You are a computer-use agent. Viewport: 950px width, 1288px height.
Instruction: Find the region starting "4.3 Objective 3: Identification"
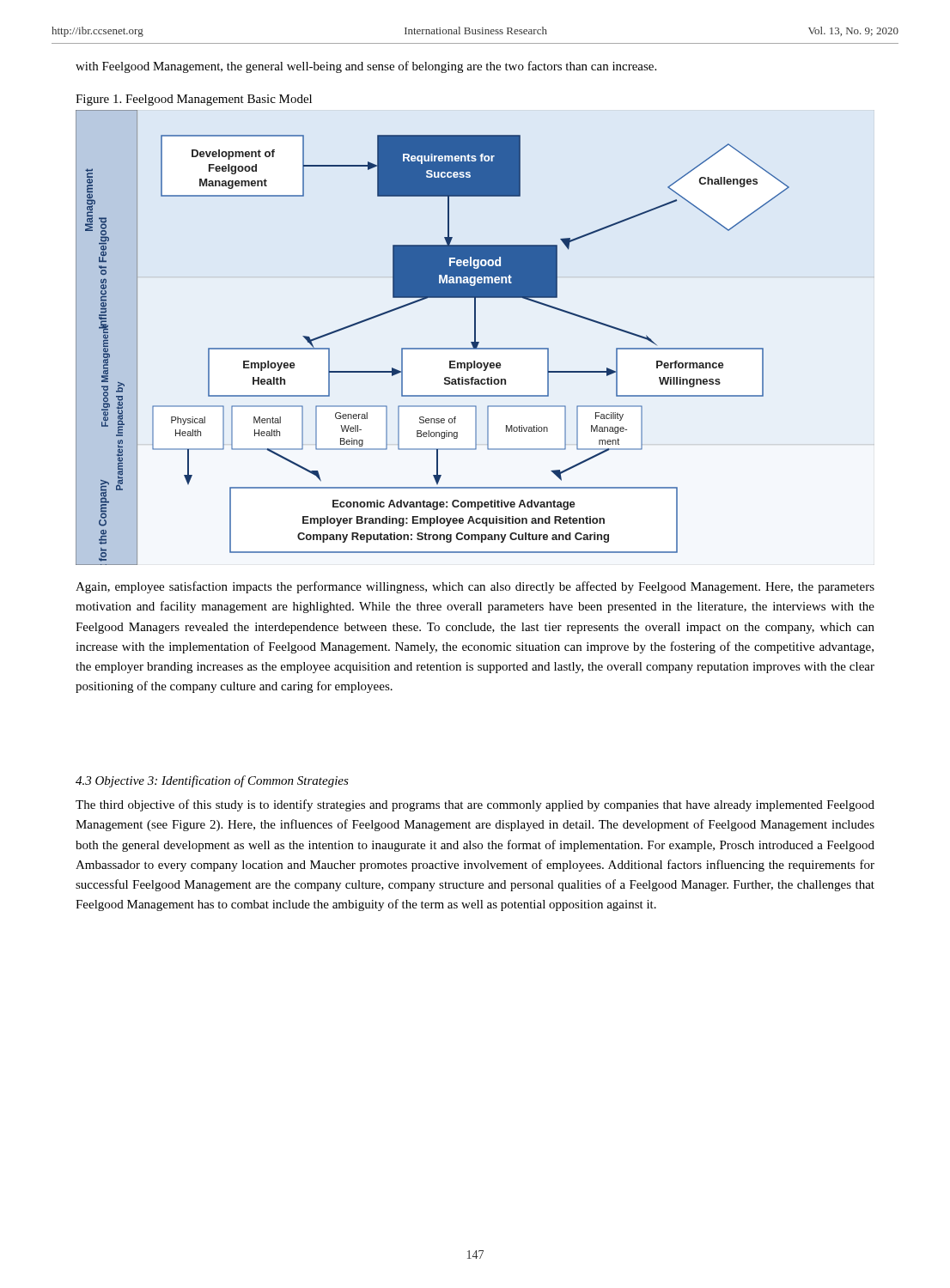pos(212,781)
